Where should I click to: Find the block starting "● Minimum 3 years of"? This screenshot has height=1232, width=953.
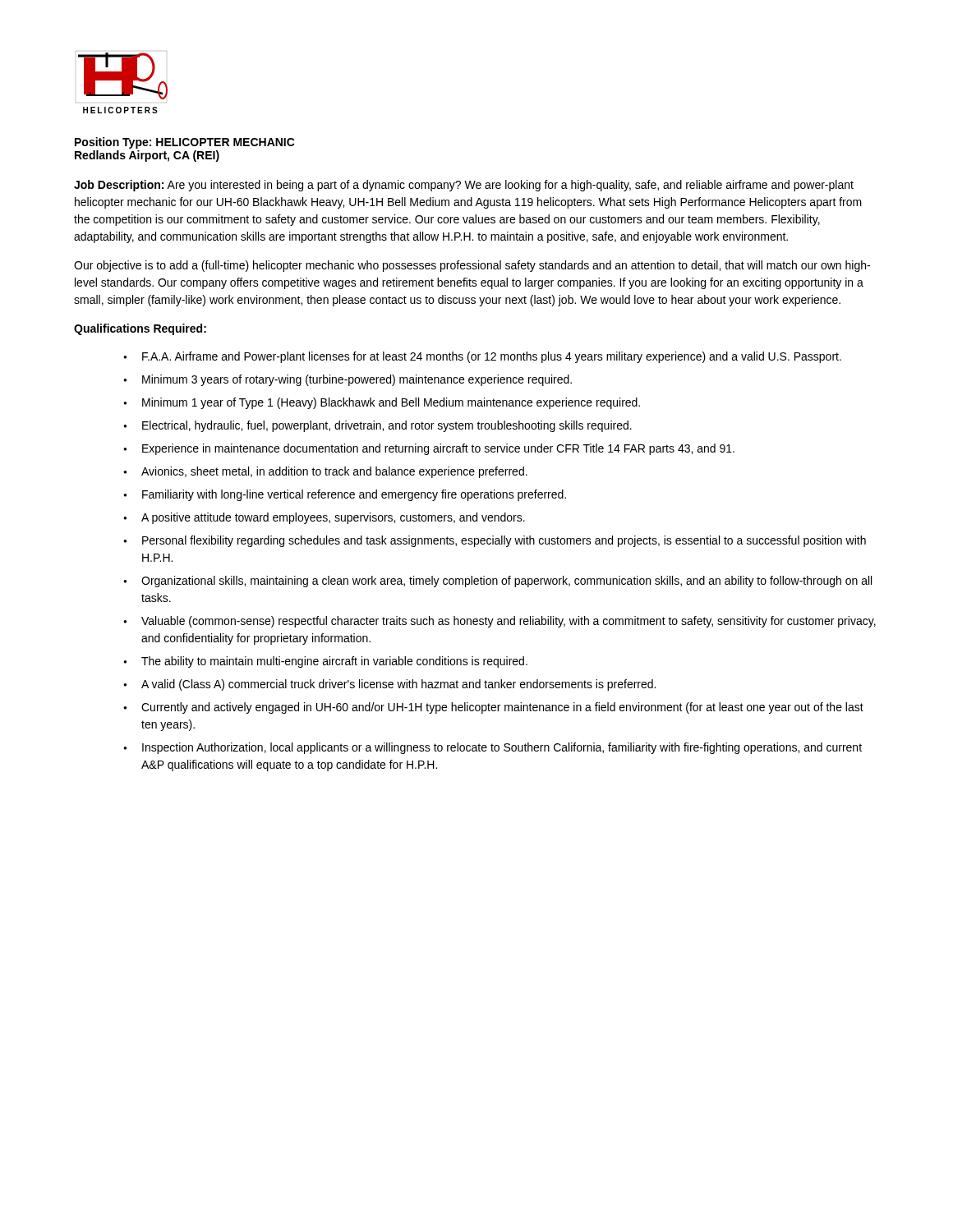coord(501,380)
